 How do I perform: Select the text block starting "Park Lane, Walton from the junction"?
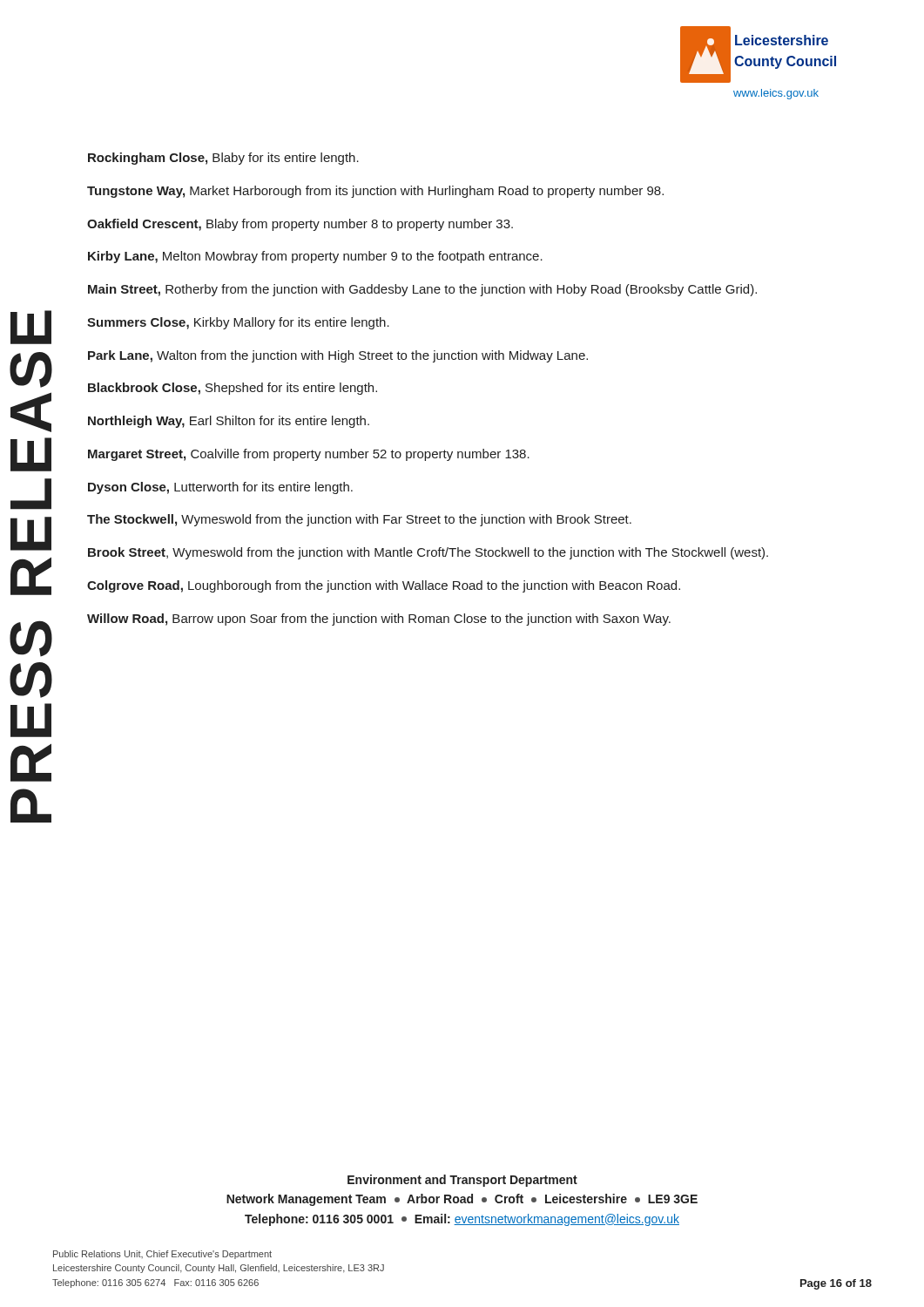click(338, 355)
